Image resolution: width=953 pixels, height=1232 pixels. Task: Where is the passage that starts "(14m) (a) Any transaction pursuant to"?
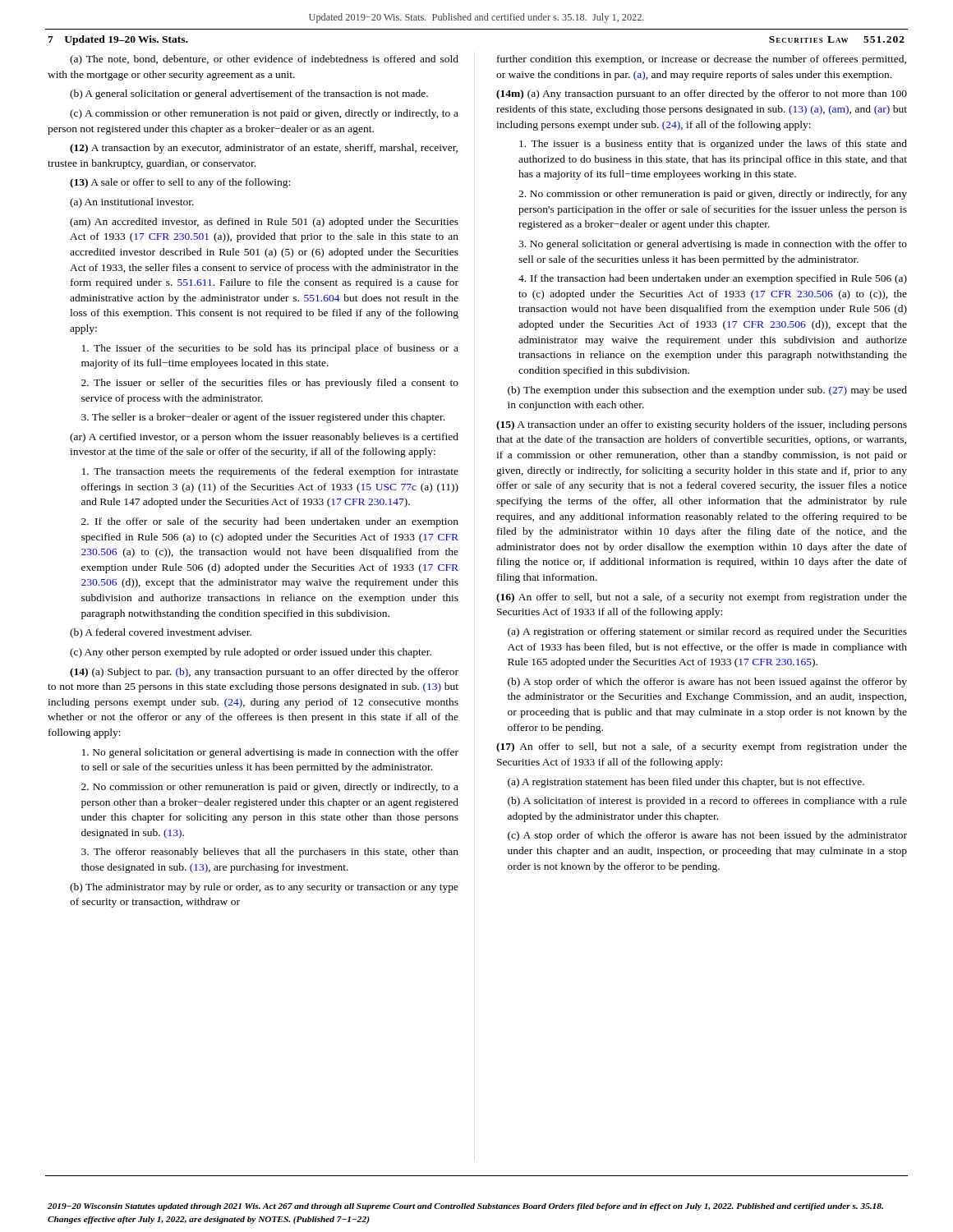point(702,250)
